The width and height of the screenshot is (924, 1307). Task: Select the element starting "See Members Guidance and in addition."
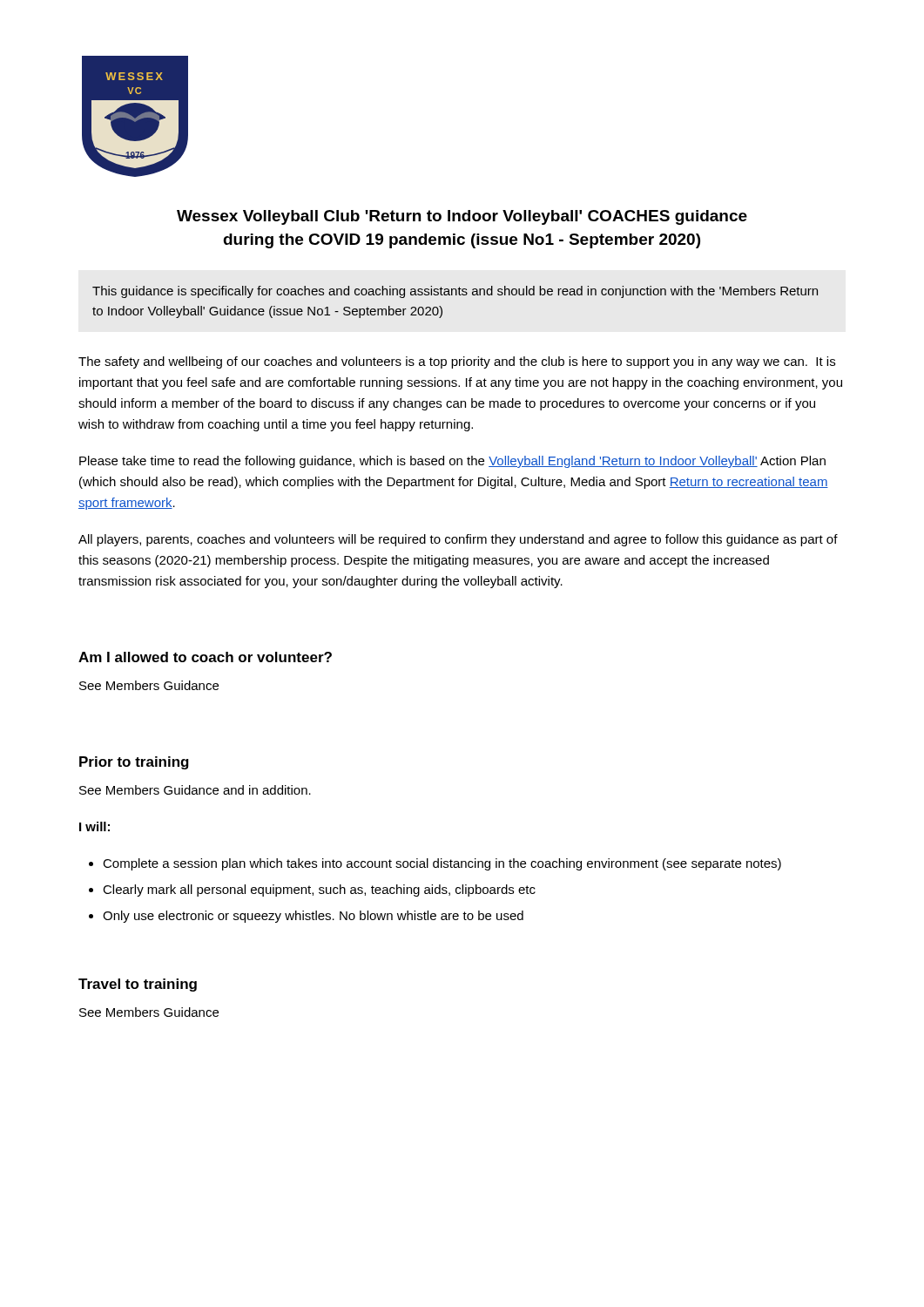click(195, 790)
